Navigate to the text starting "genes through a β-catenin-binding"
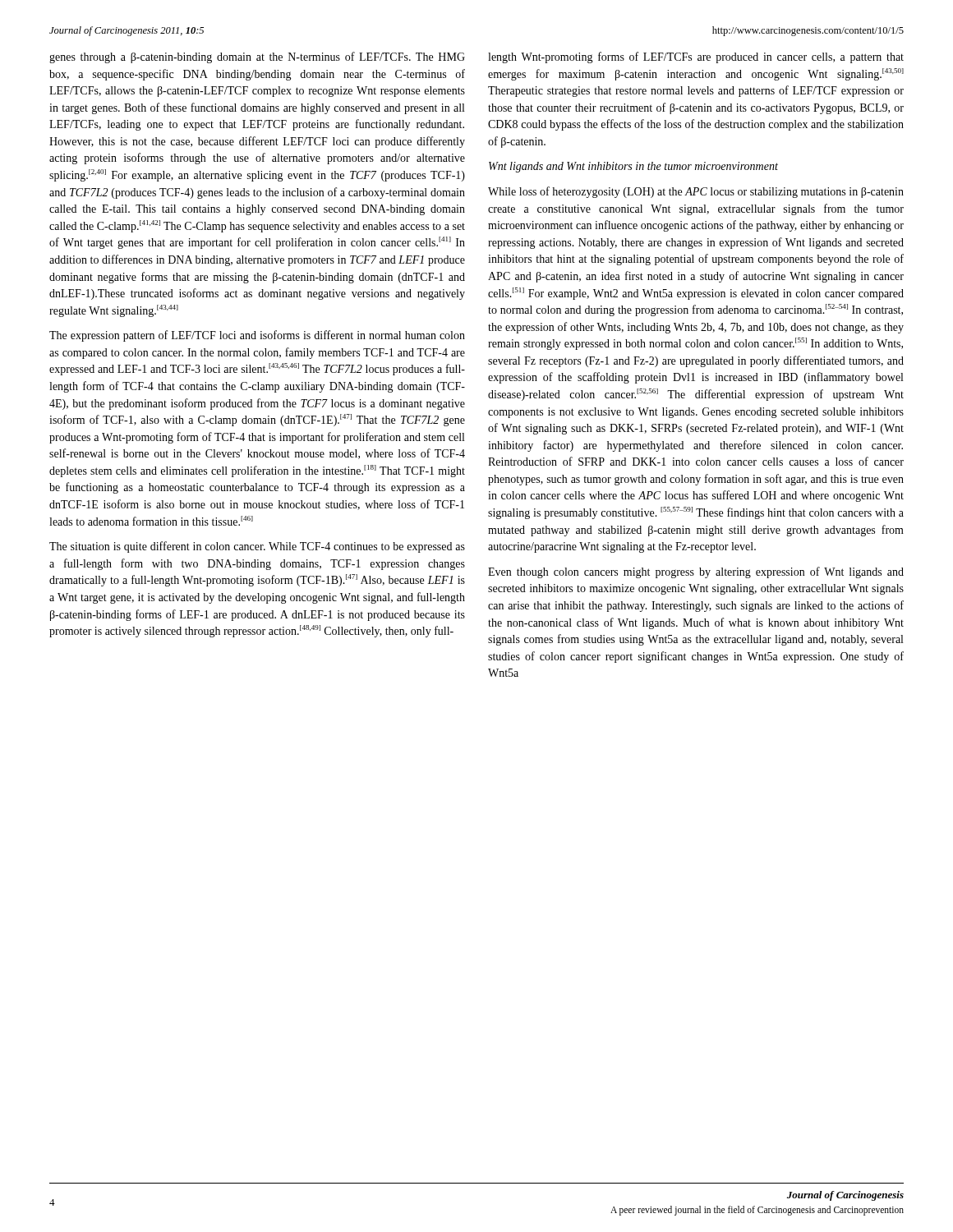The height and width of the screenshot is (1232, 953). coord(257,184)
